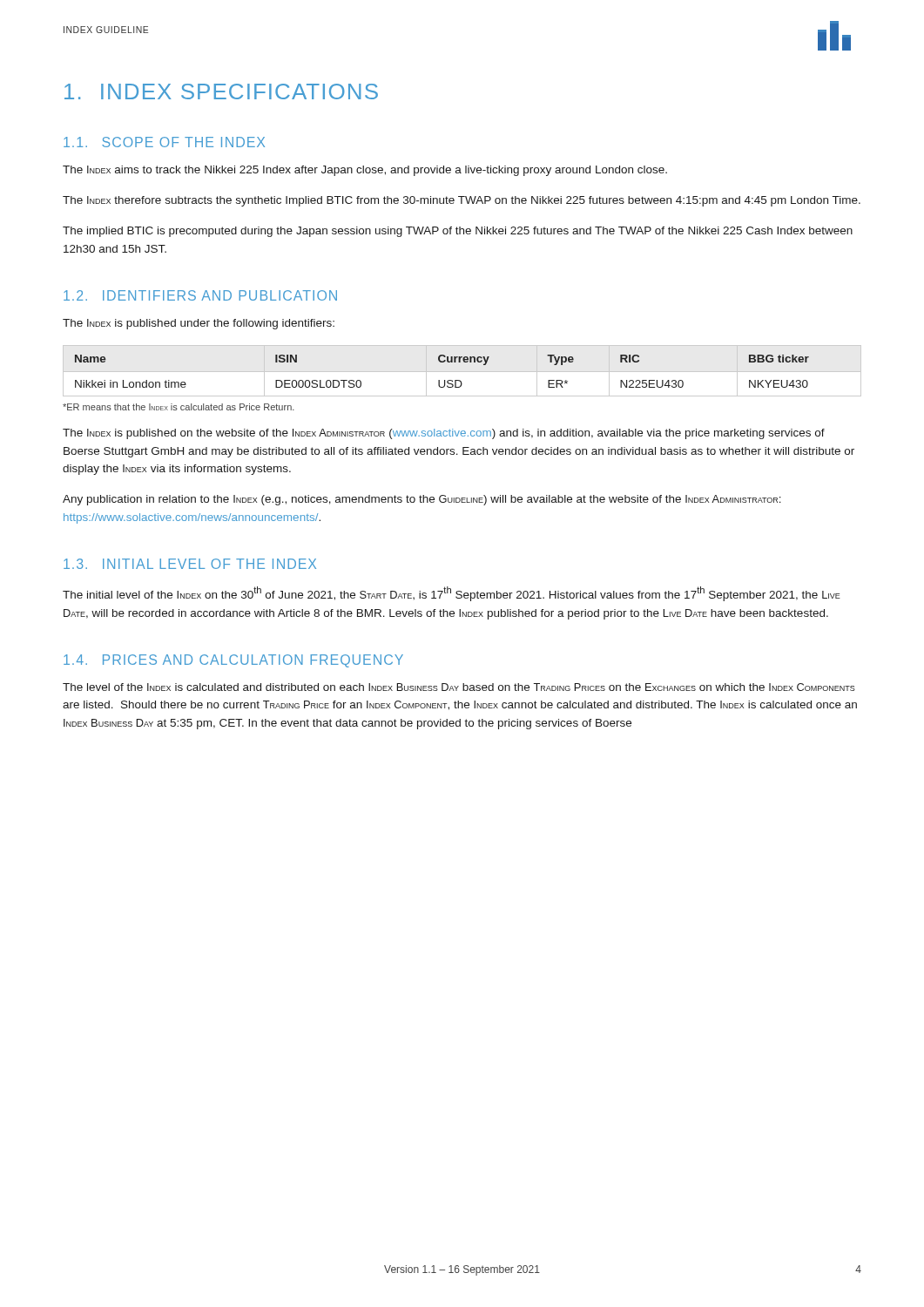Find the text block starting "Any publication in relation"
Screen dimensions: 1307x924
pos(422,508)
